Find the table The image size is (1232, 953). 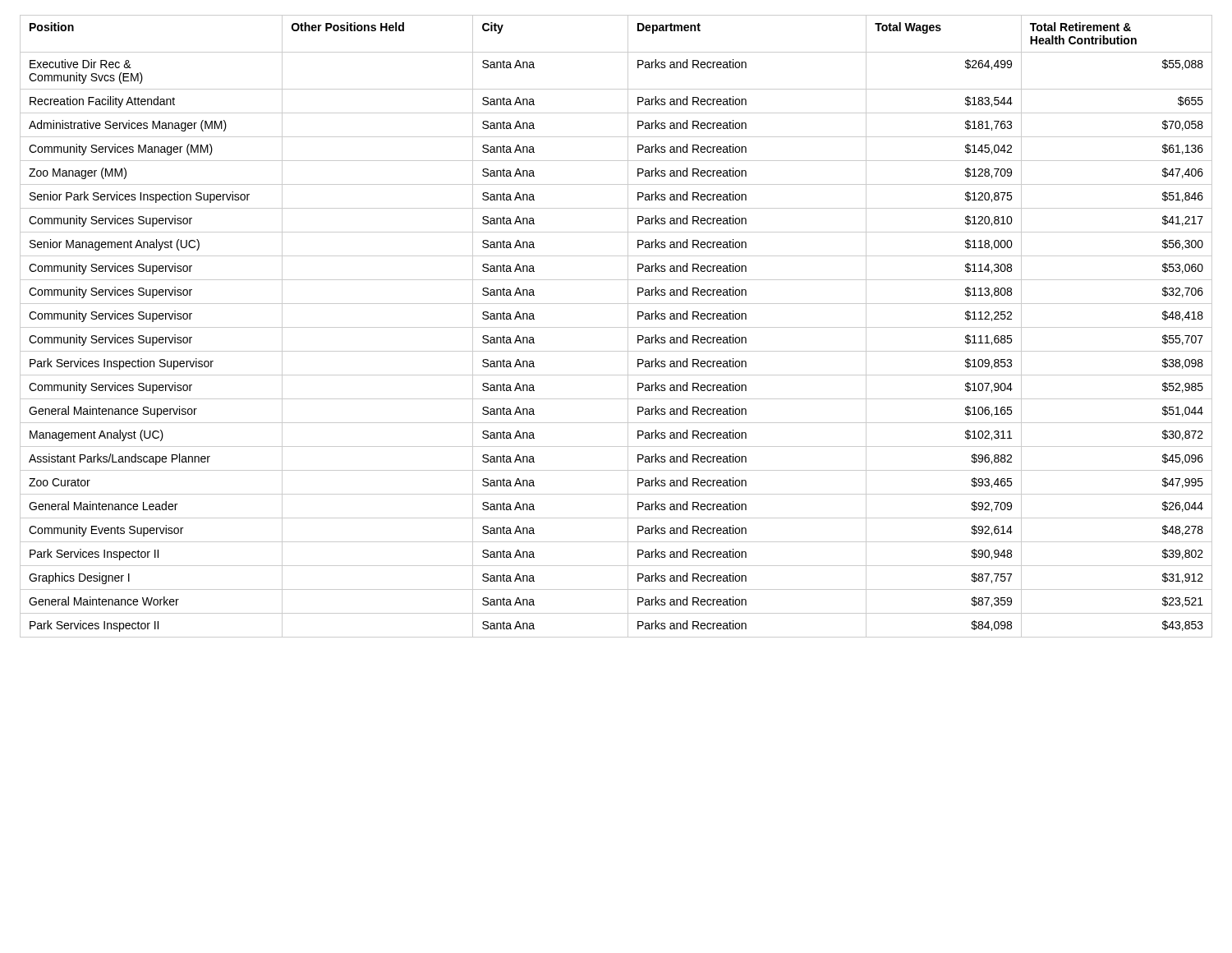point(616,326)
